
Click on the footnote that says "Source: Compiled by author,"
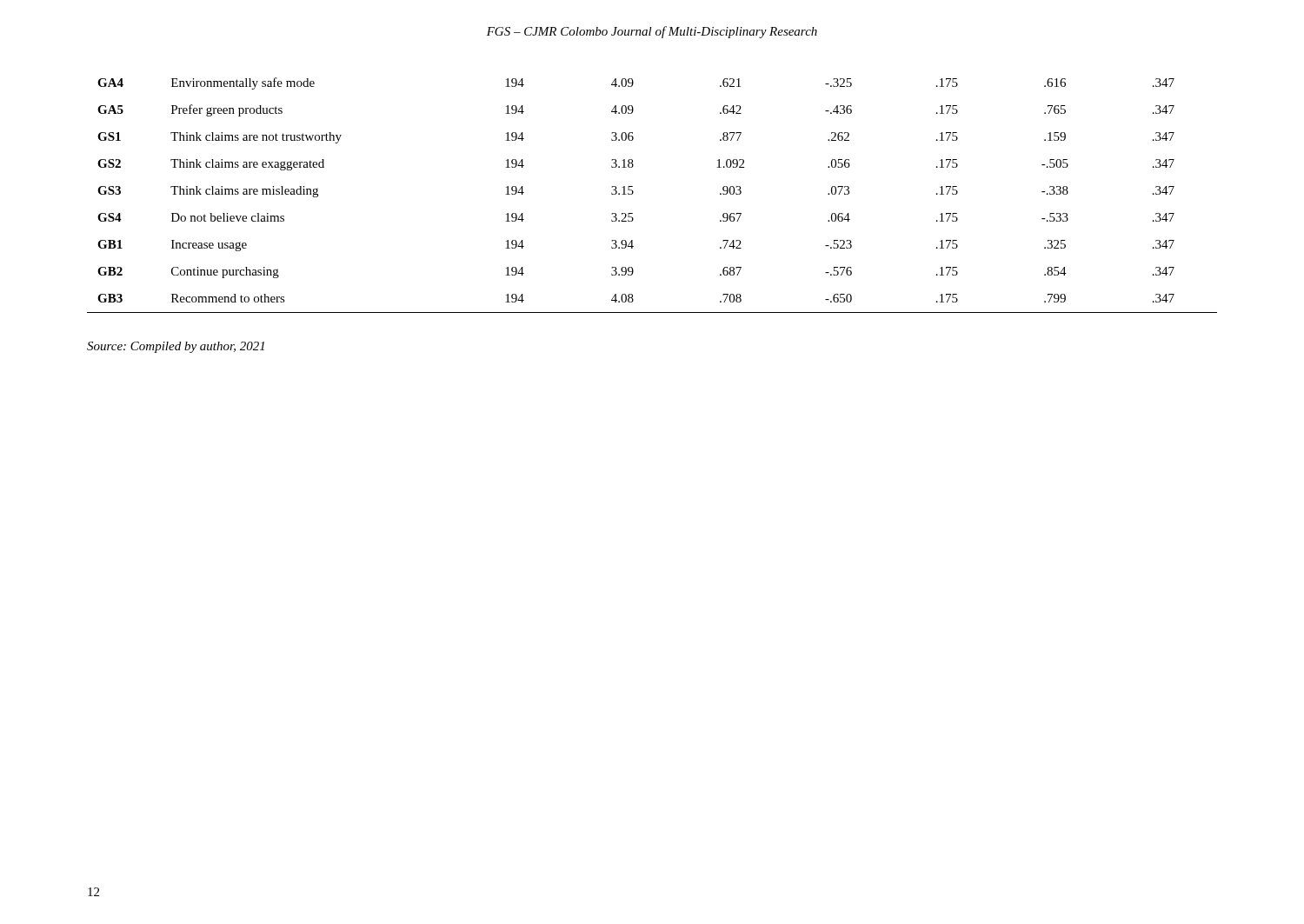[x=176, y=346]
